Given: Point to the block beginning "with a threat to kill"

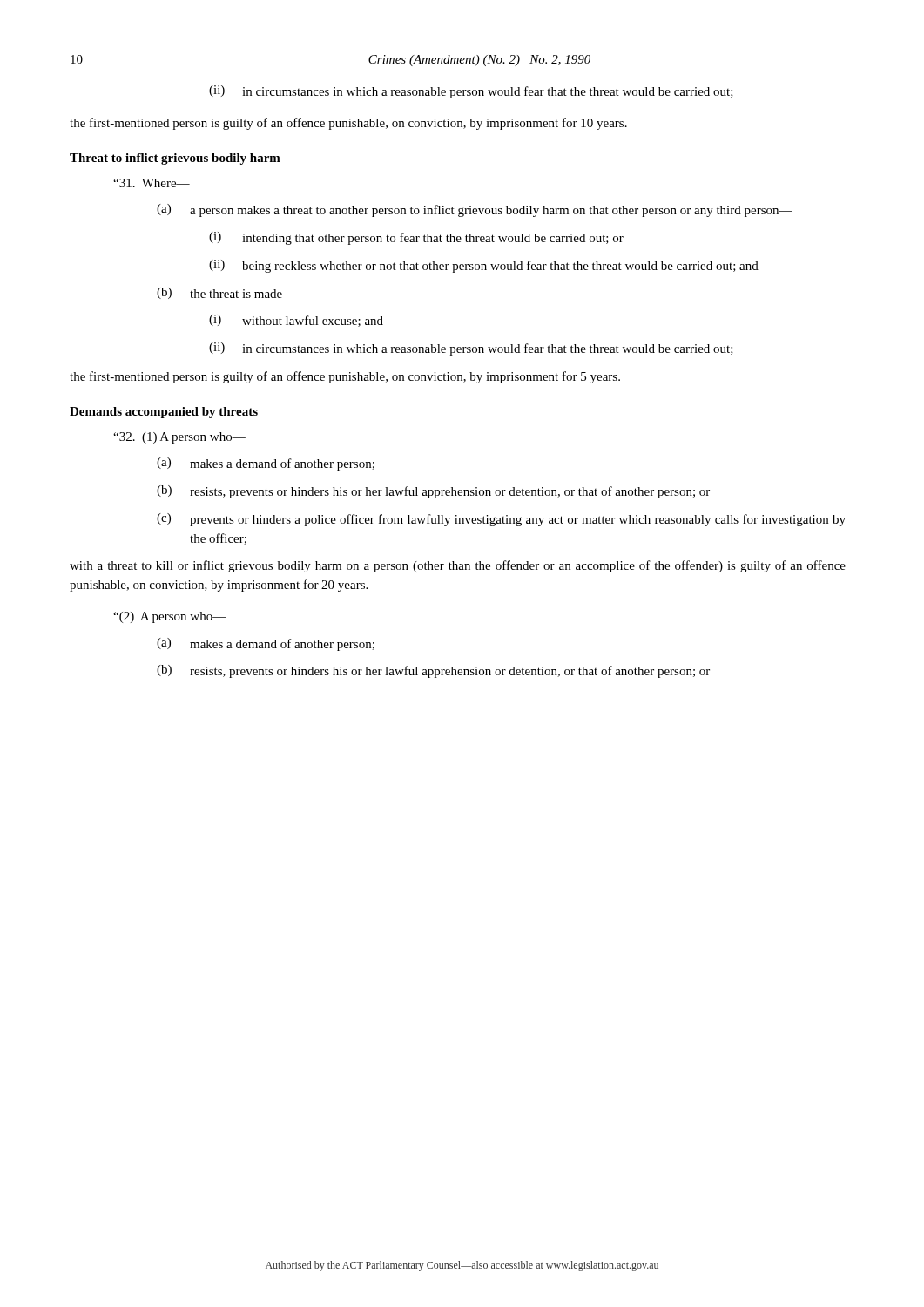Looking at the screenshot, I should (458, 575).
